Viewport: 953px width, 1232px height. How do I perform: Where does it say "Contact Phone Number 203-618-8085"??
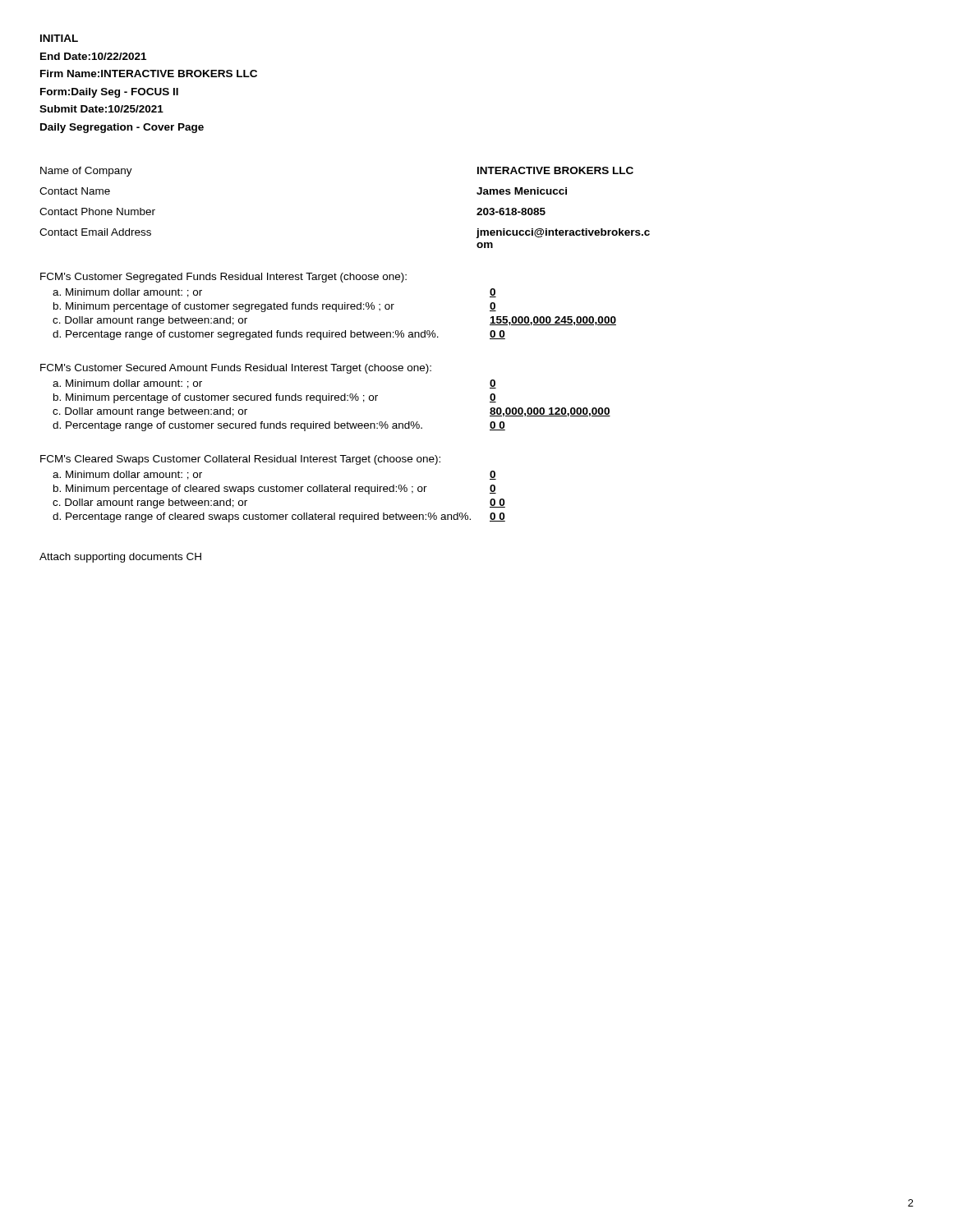tap(97, 210)
